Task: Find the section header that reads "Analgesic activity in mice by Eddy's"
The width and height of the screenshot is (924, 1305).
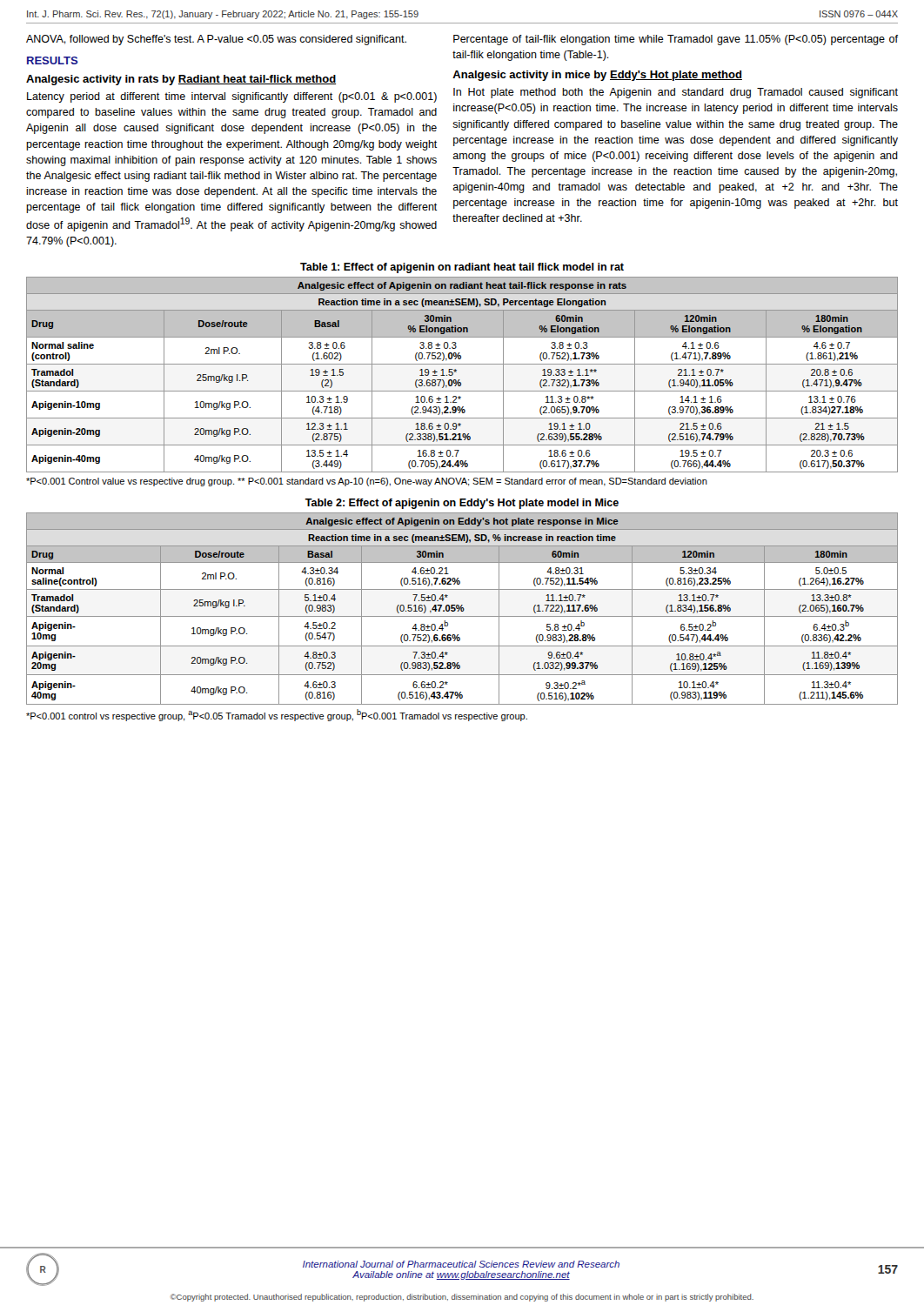Action: (x=597, y=75)
